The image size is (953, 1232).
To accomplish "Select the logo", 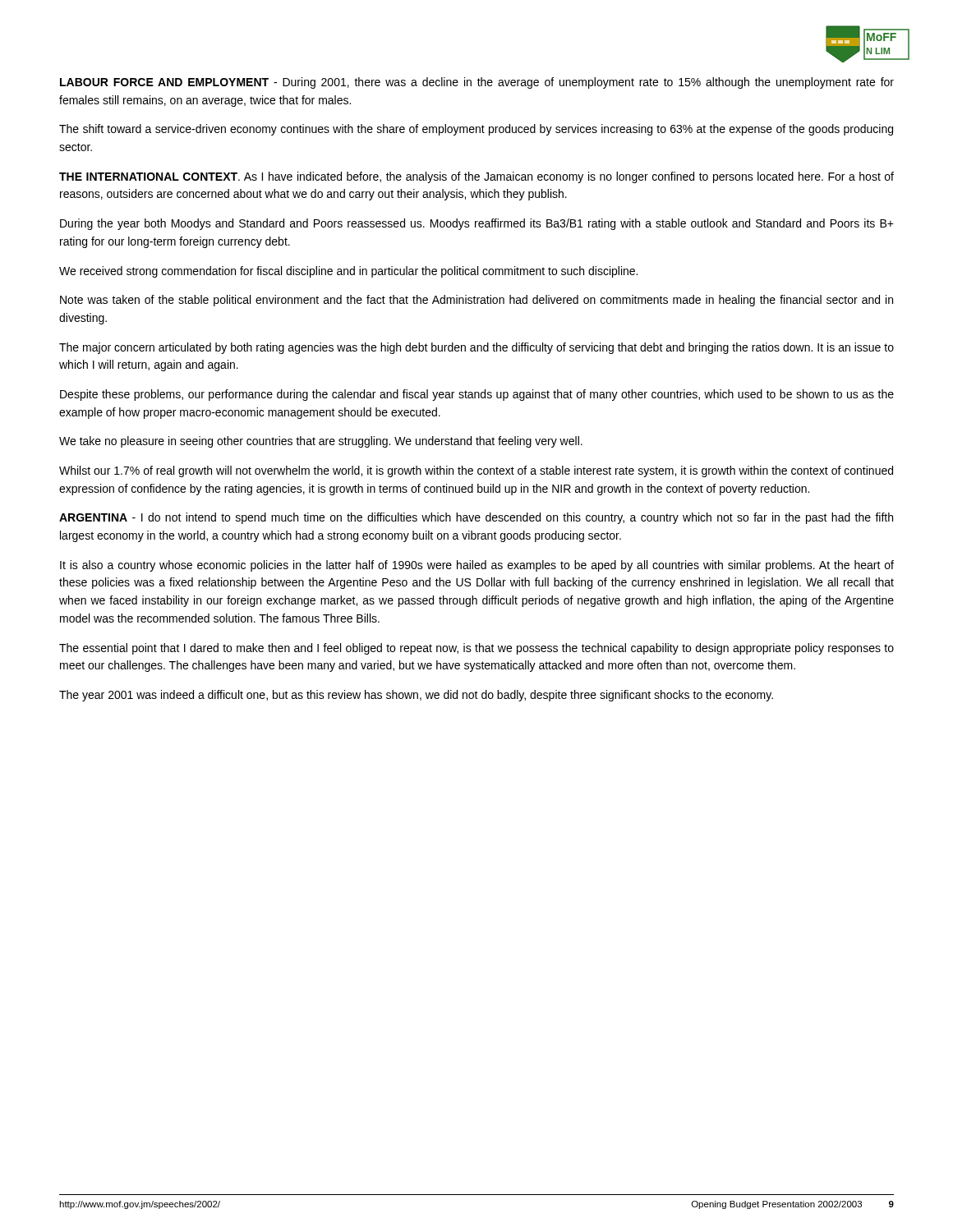I will click(x=865, y=44).
